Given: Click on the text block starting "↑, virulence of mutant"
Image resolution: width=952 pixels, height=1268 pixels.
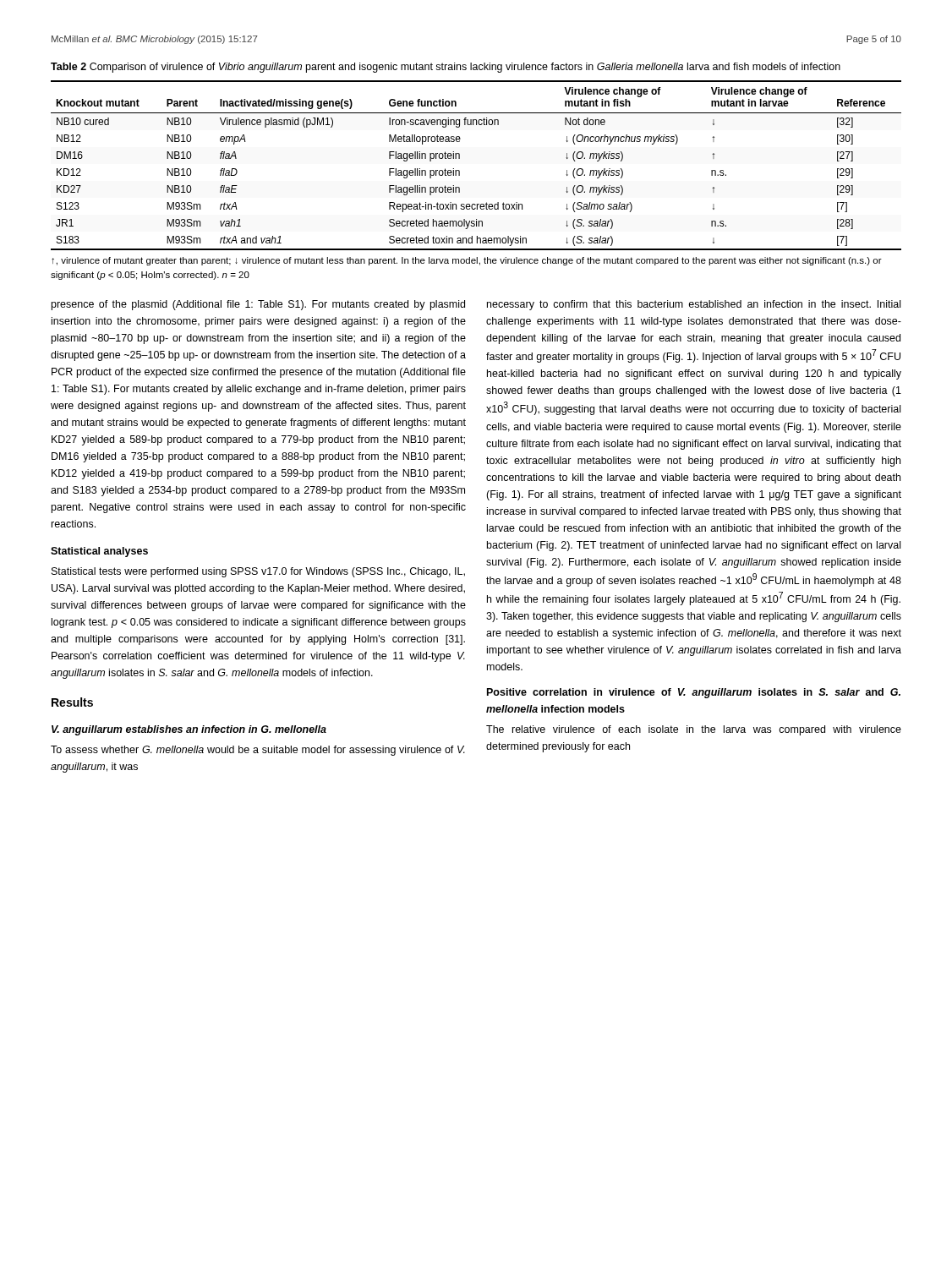Looking at the screenshot, I should click(466, 267).
